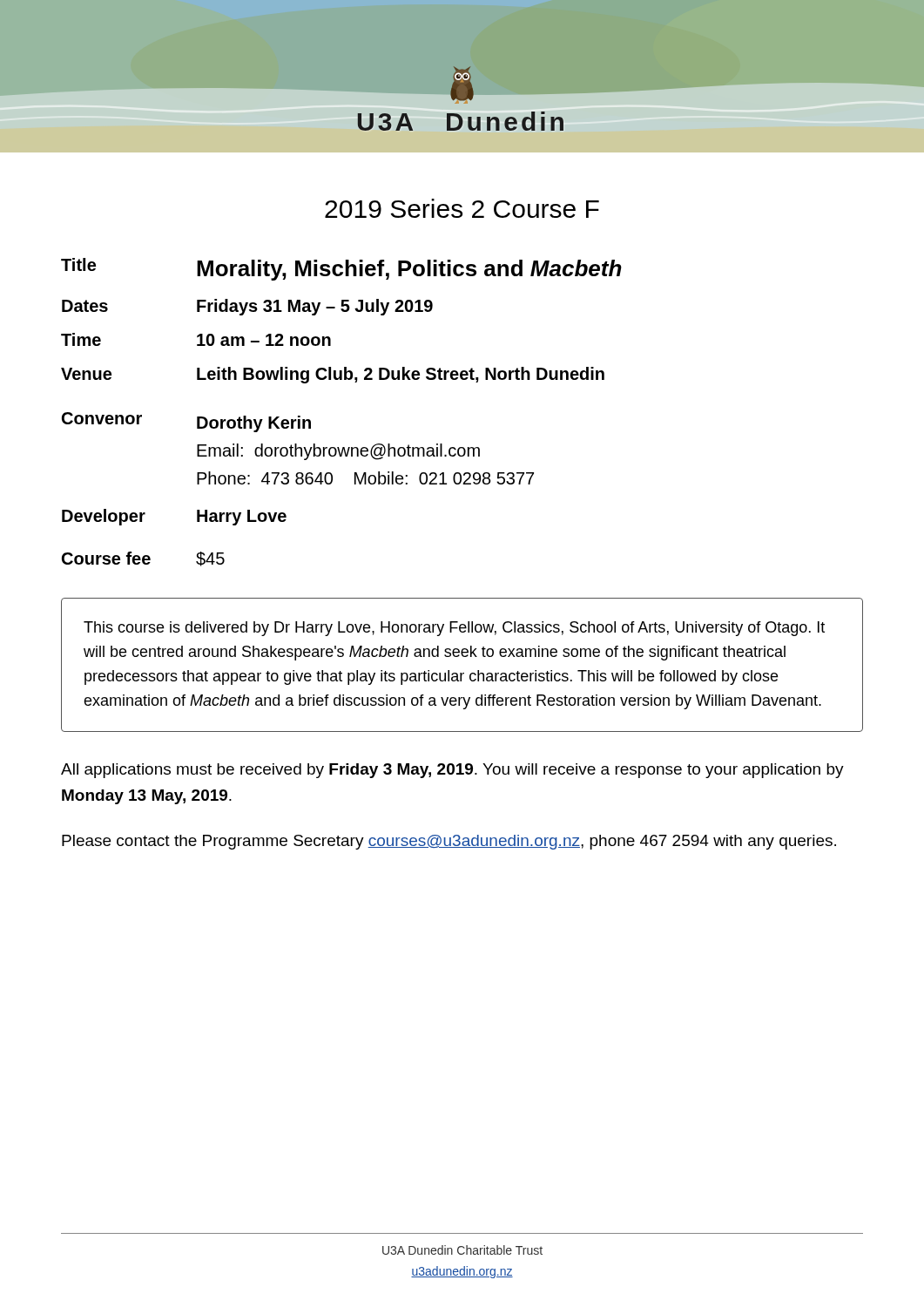Click on the illustration
Image resolution: width=924 pixels, height=1307 pixels.
click(x=462, y=76)
